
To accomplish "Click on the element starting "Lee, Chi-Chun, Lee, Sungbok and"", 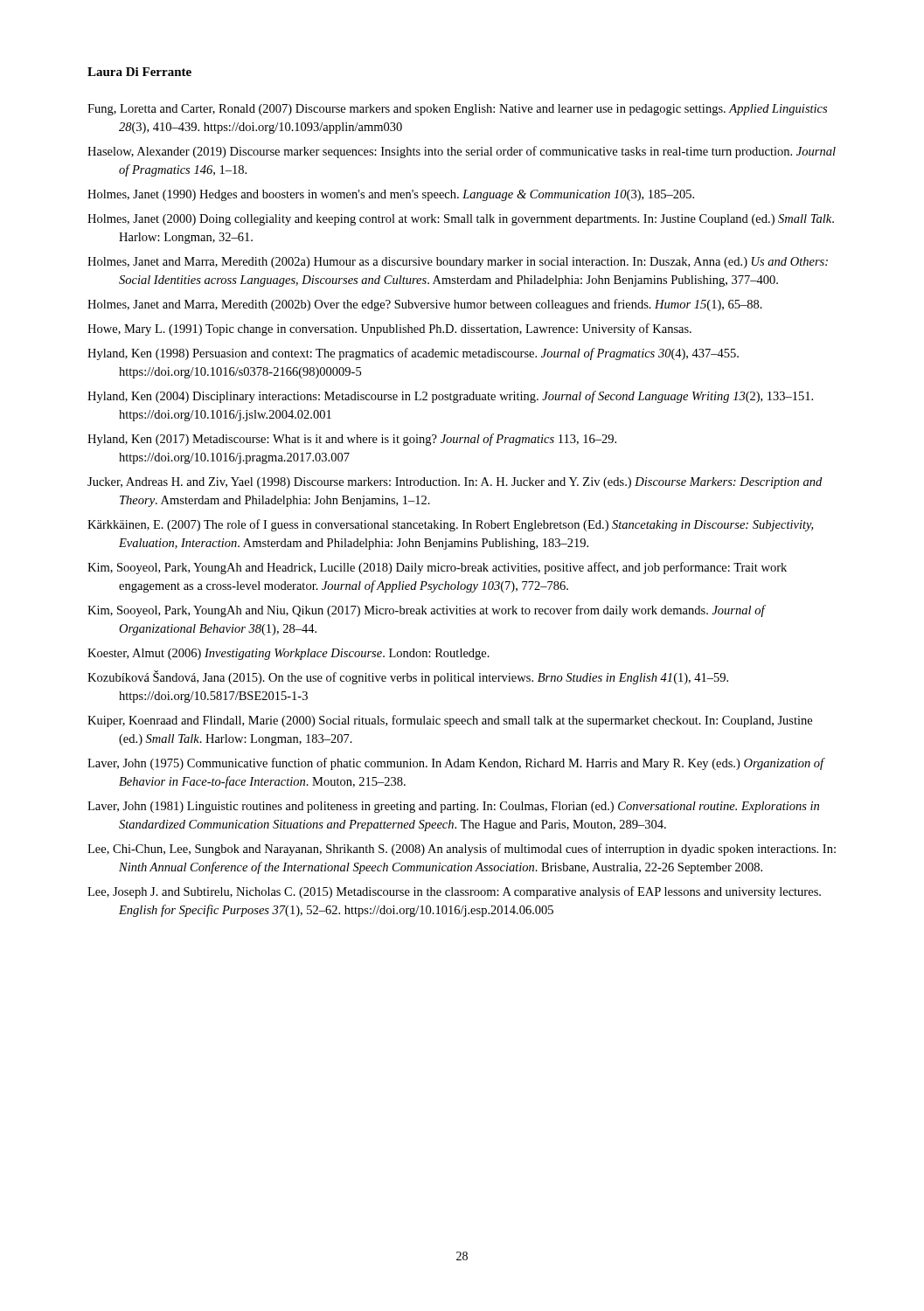I will point(462,858).
